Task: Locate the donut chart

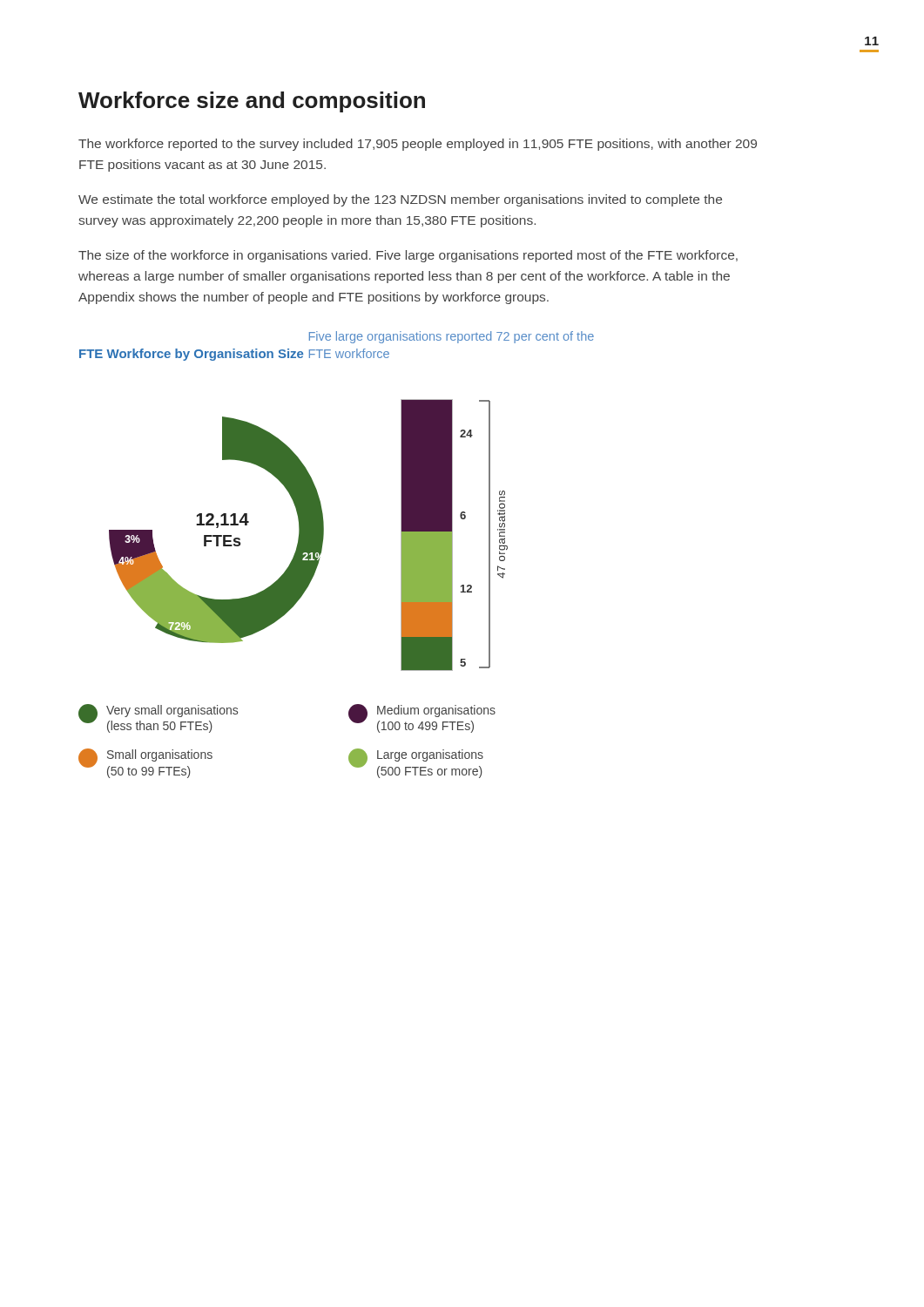Action: point(418,531)
